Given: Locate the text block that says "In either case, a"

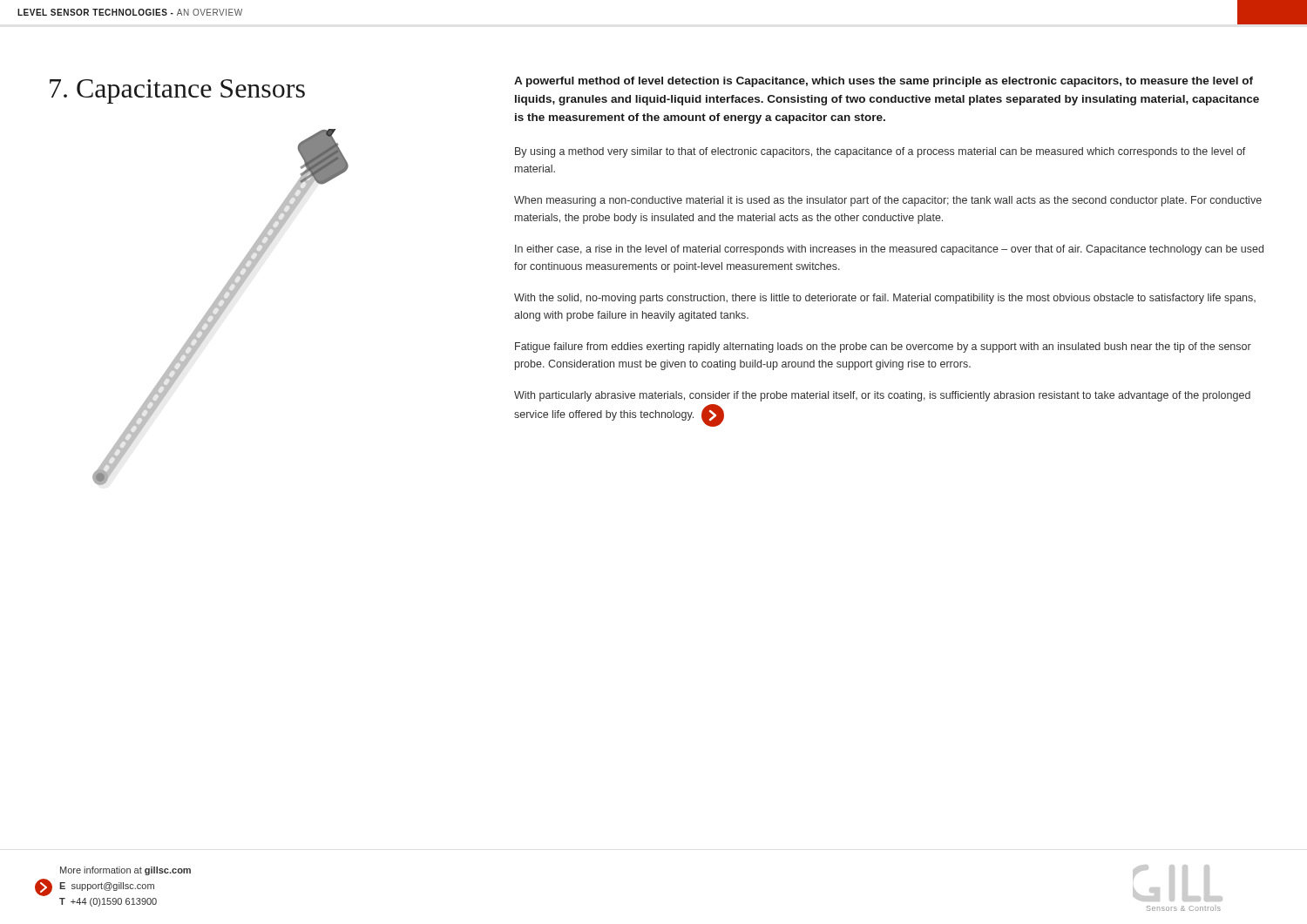Looking at the screenshot, I should (x=889, y=258).
